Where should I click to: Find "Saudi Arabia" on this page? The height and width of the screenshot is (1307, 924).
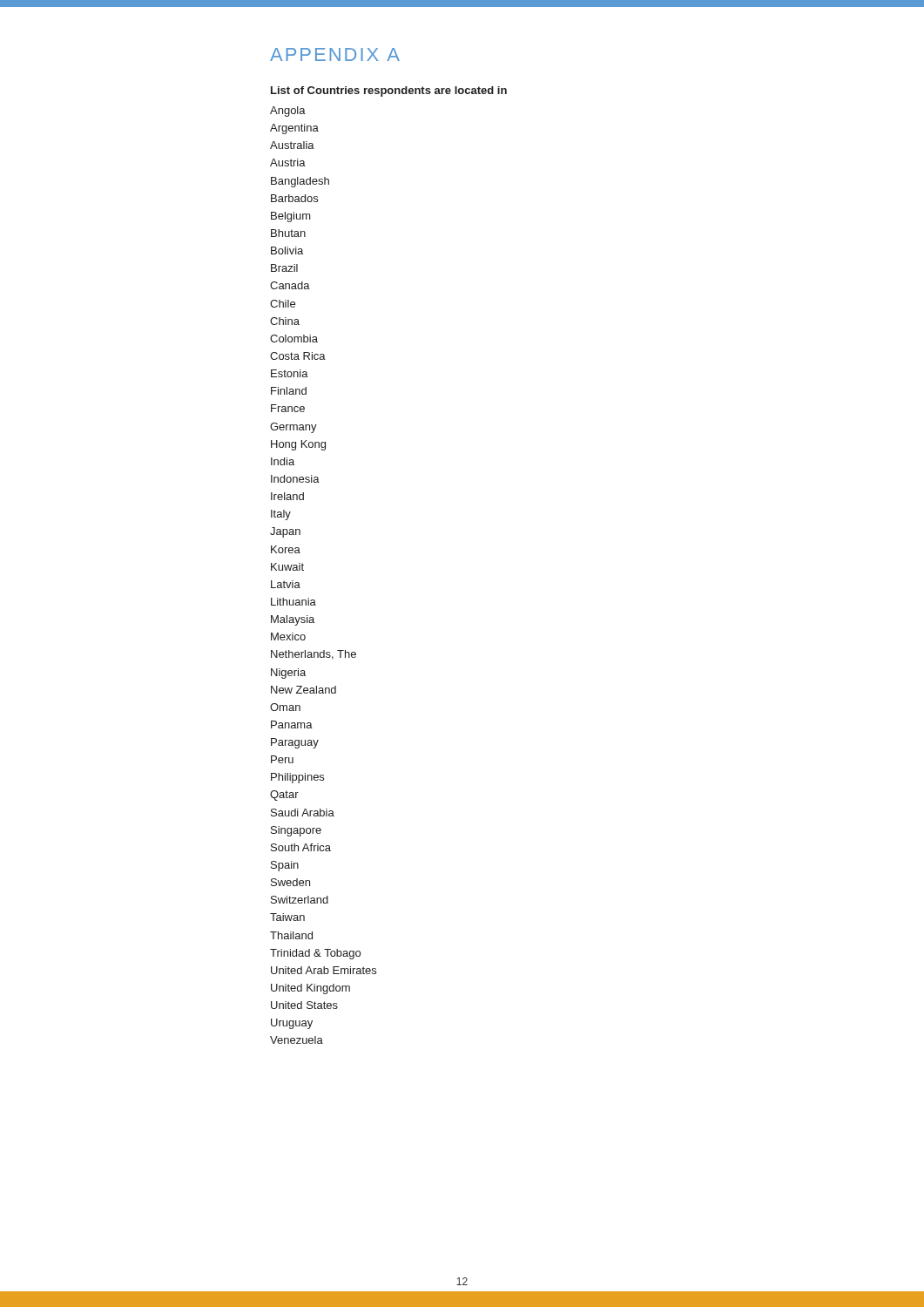pyautogui.click(x=302, y=812)
